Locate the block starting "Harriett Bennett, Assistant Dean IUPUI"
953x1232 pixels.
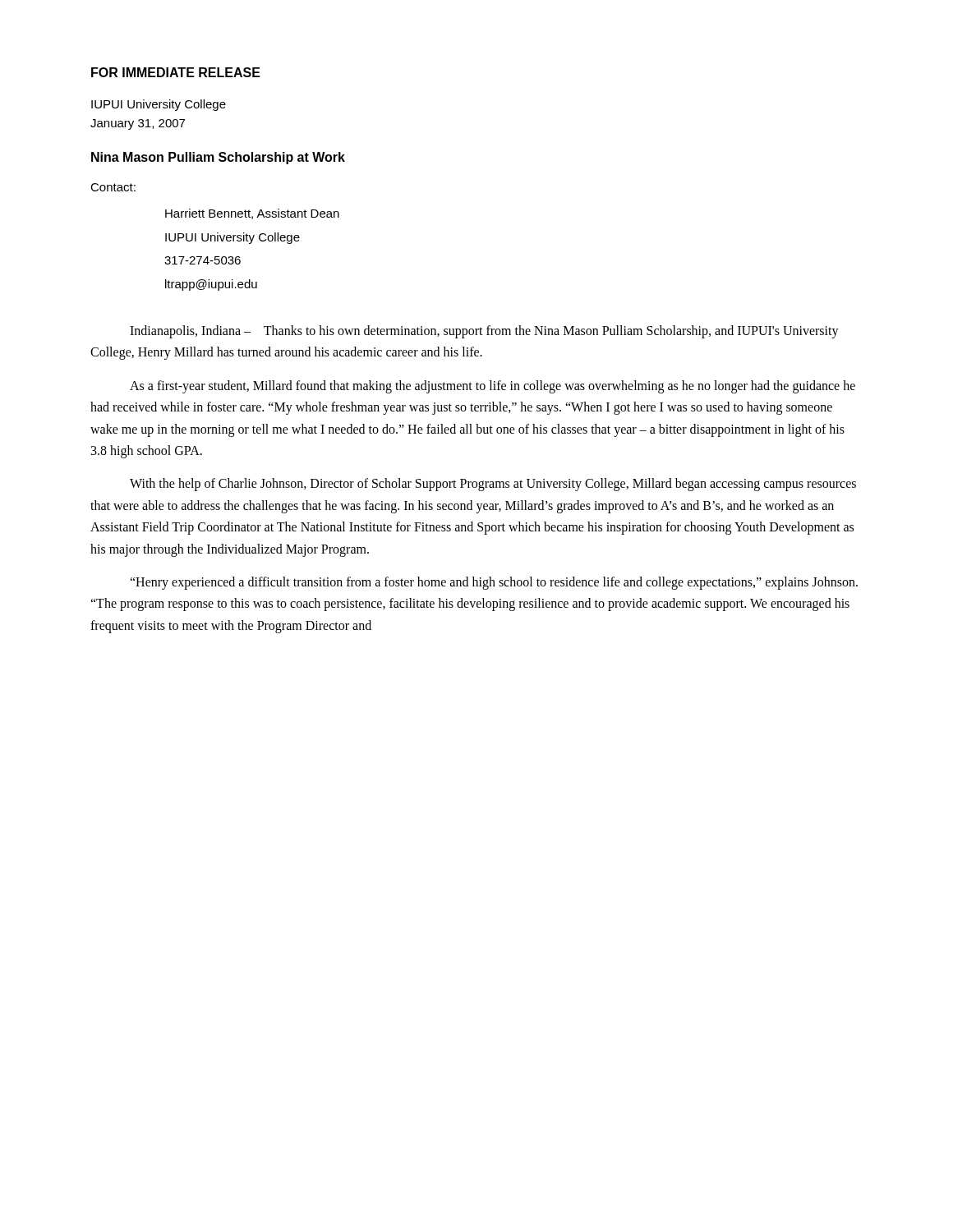[252, 248]
